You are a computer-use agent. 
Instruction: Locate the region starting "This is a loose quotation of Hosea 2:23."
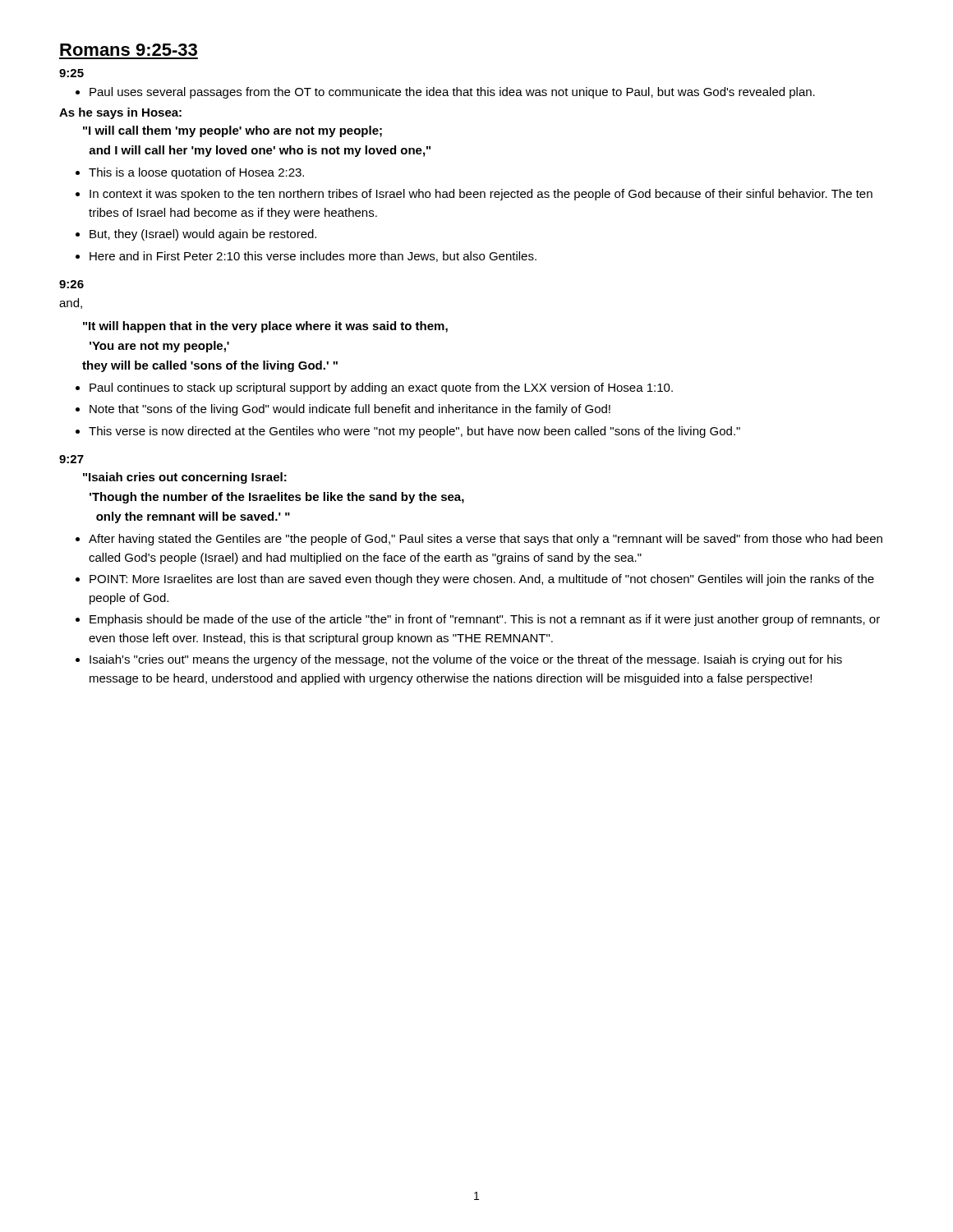(197, 172)
